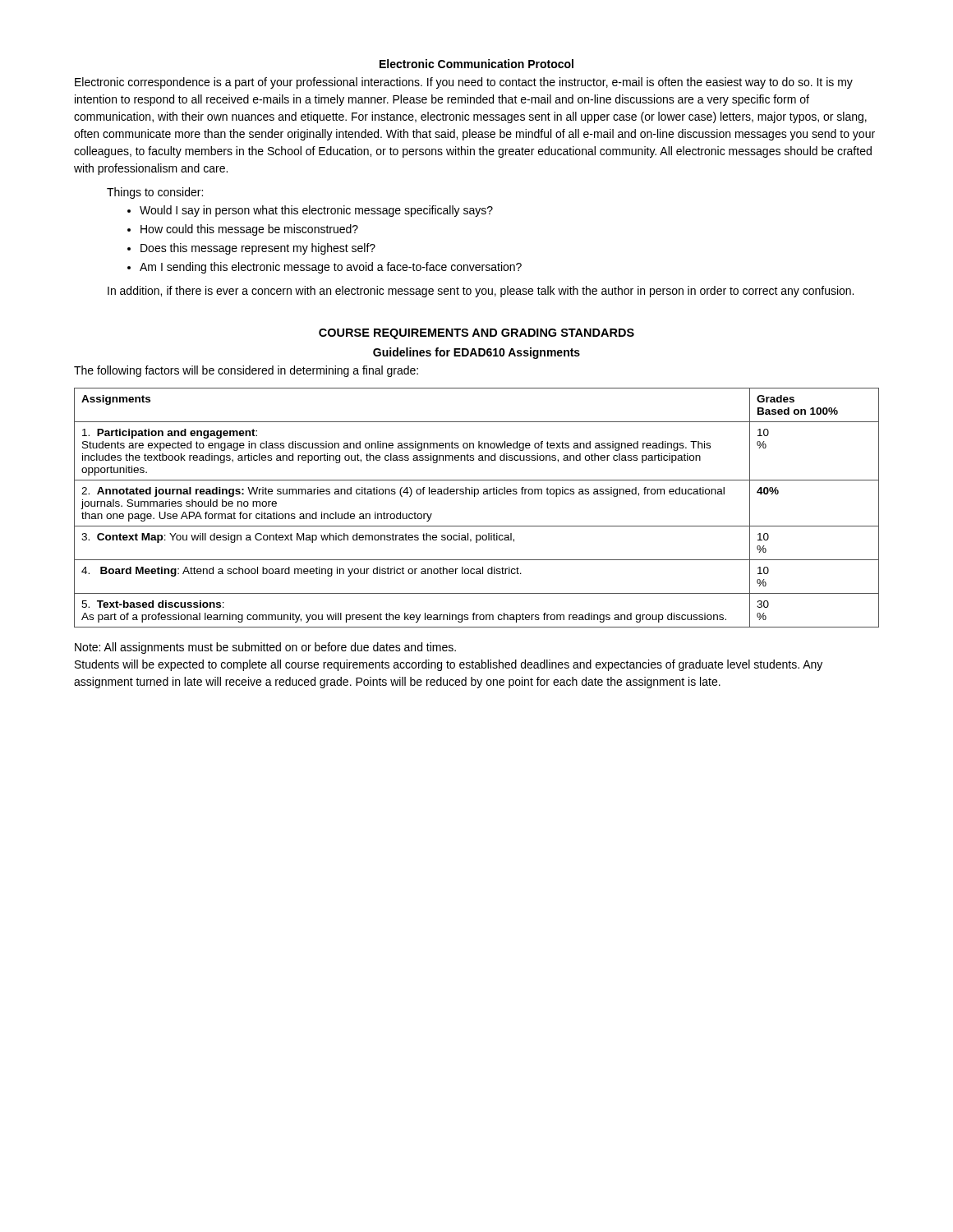Point to the block beginning "The following factors will be considered"

(247, 370)
